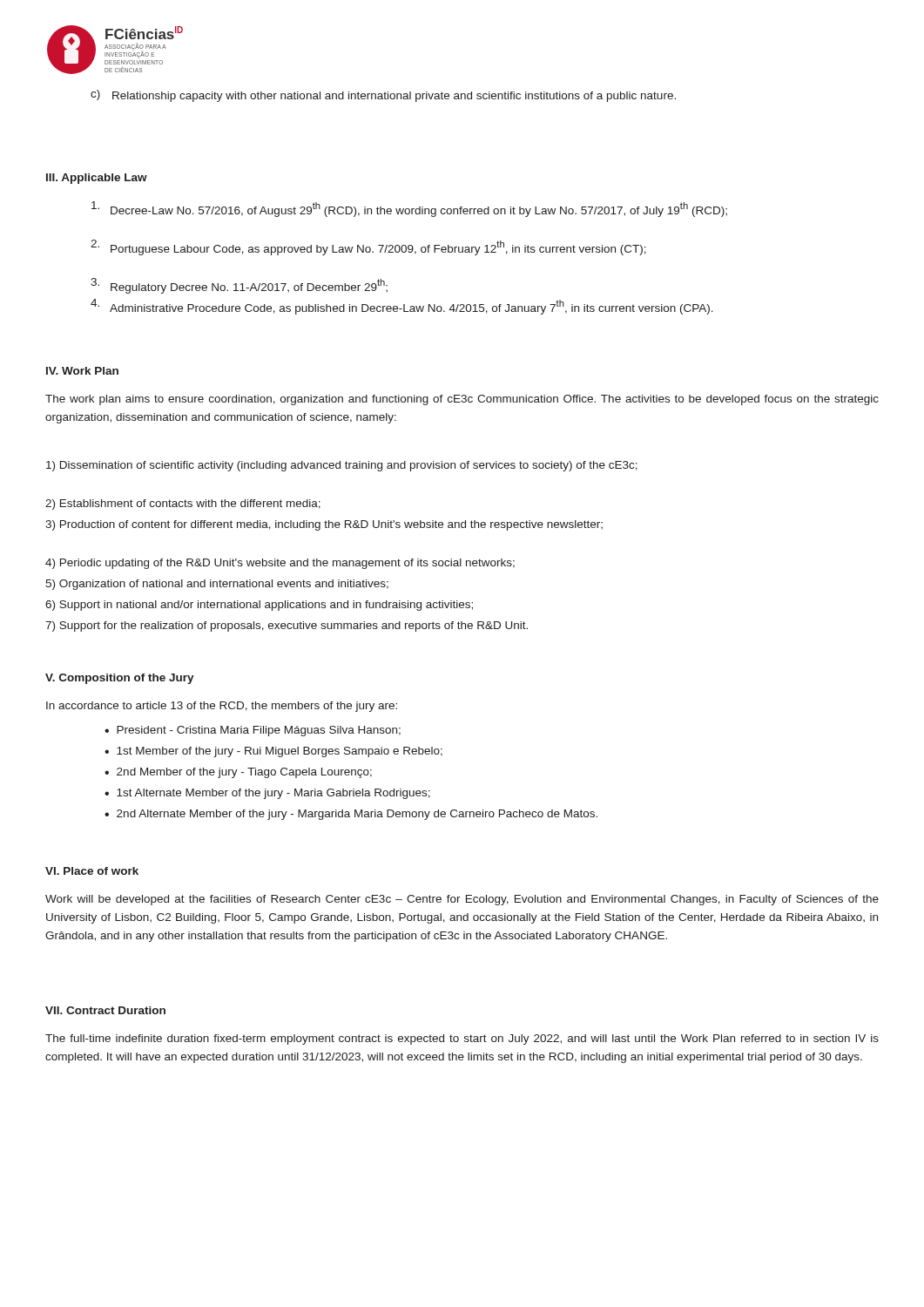The width and height of the screenshot is (924, 1307).
Task: Where is the passage that starts "2. Portuguese Labour Code,"?
Action: coord(462,248)
